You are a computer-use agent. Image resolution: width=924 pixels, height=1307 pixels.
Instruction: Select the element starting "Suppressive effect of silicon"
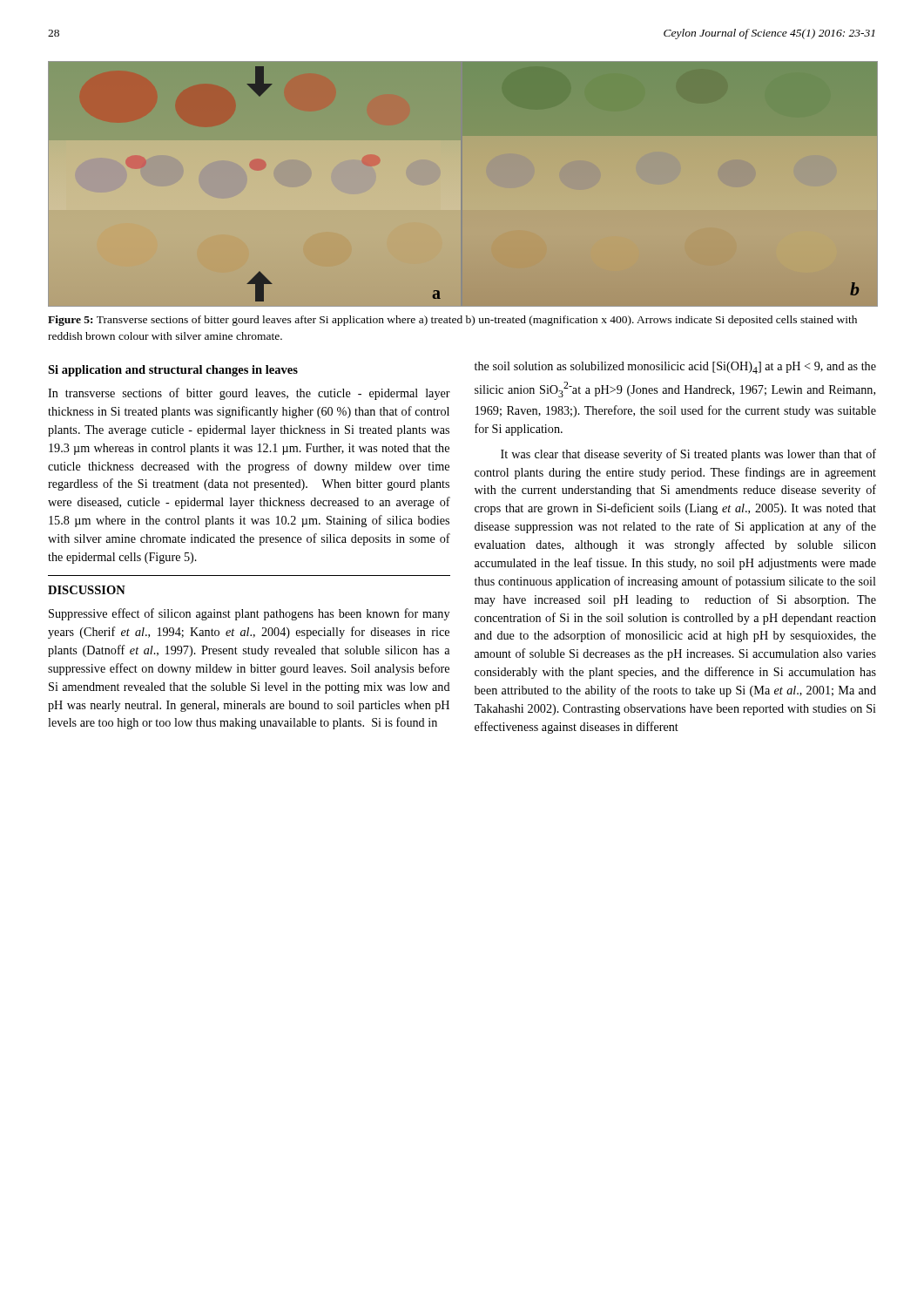(x=249, y=669)
